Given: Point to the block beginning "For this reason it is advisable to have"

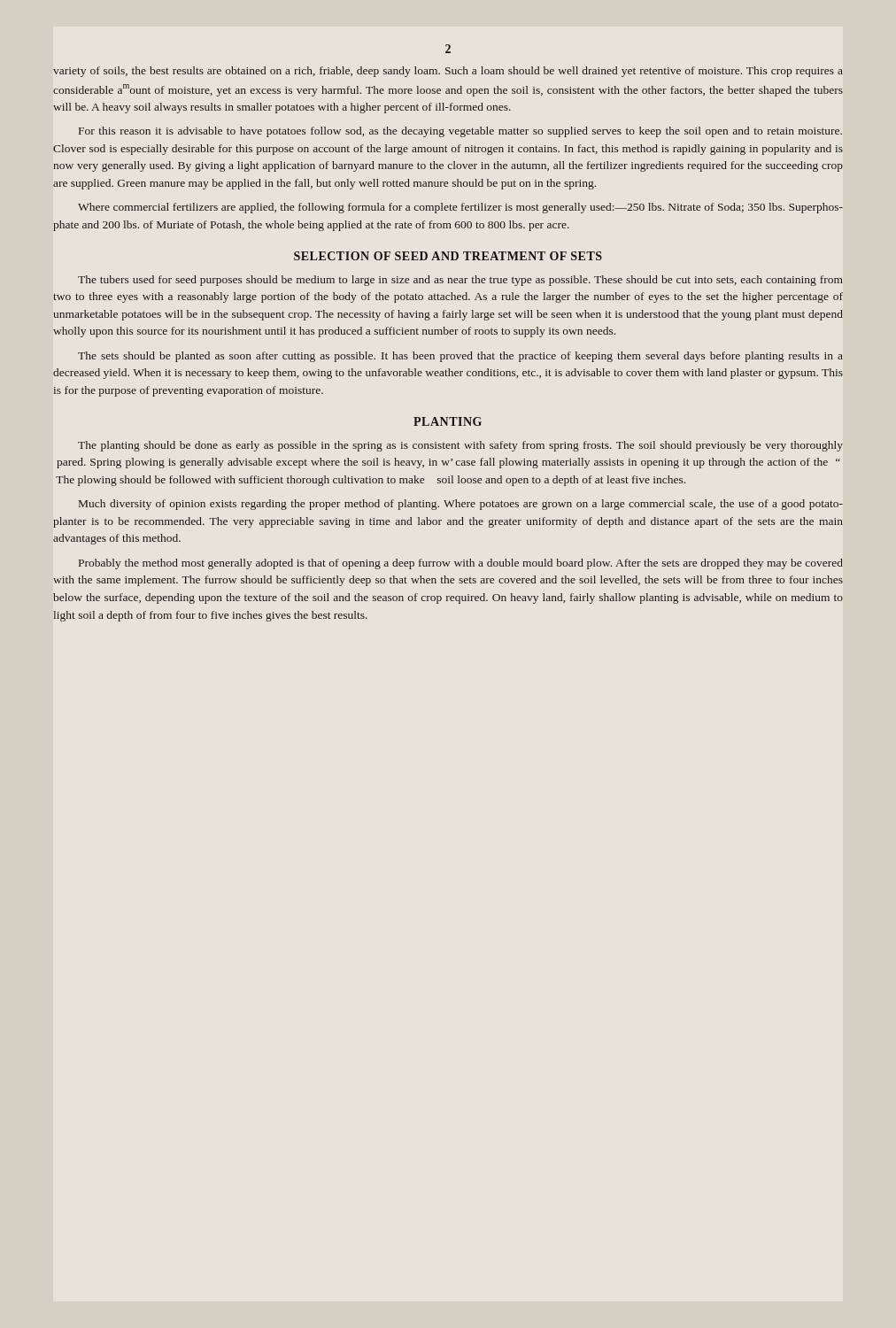Looking at the screenshot, I should (448, 157).
